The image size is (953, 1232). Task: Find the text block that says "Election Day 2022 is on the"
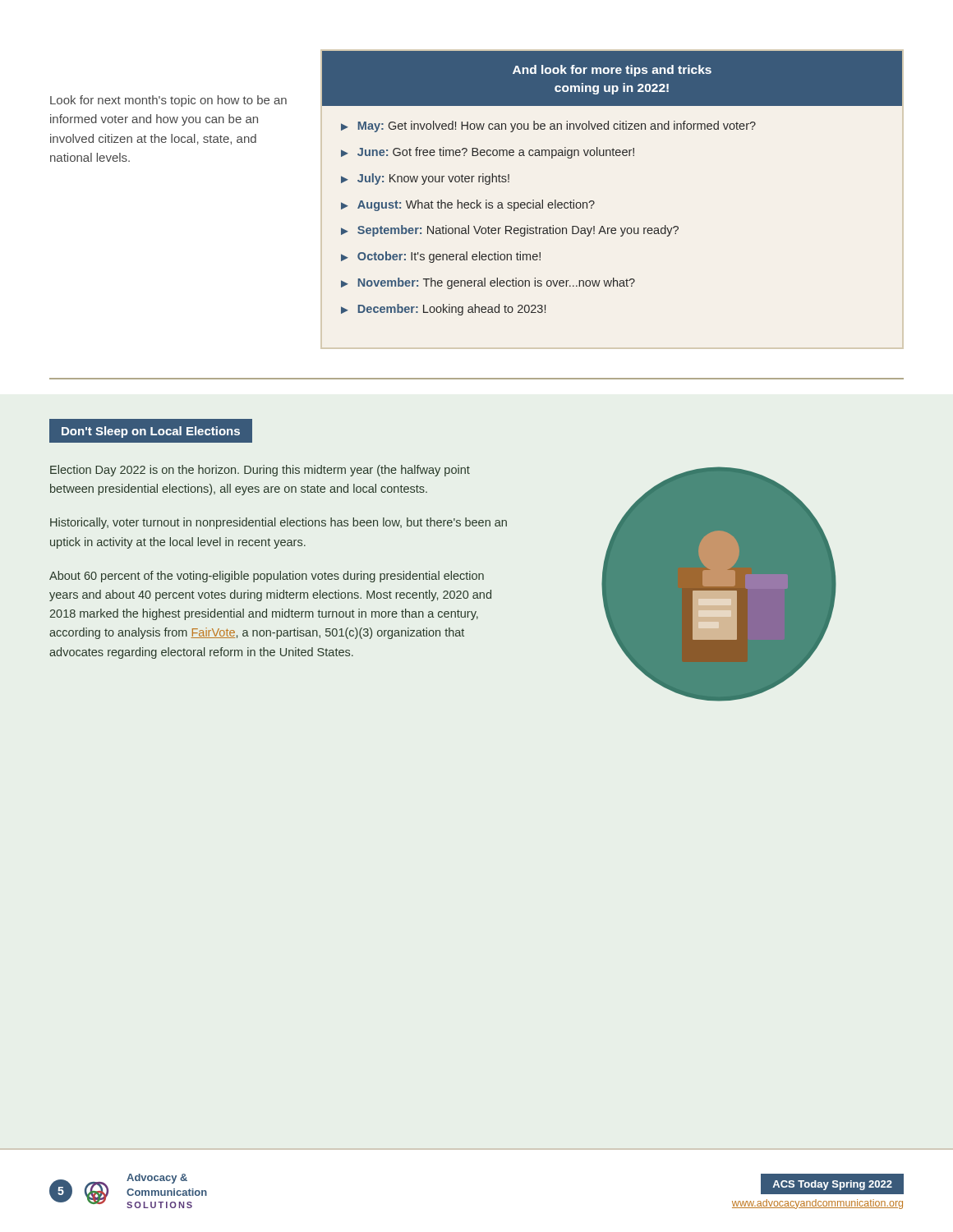[x=279, y=480]
